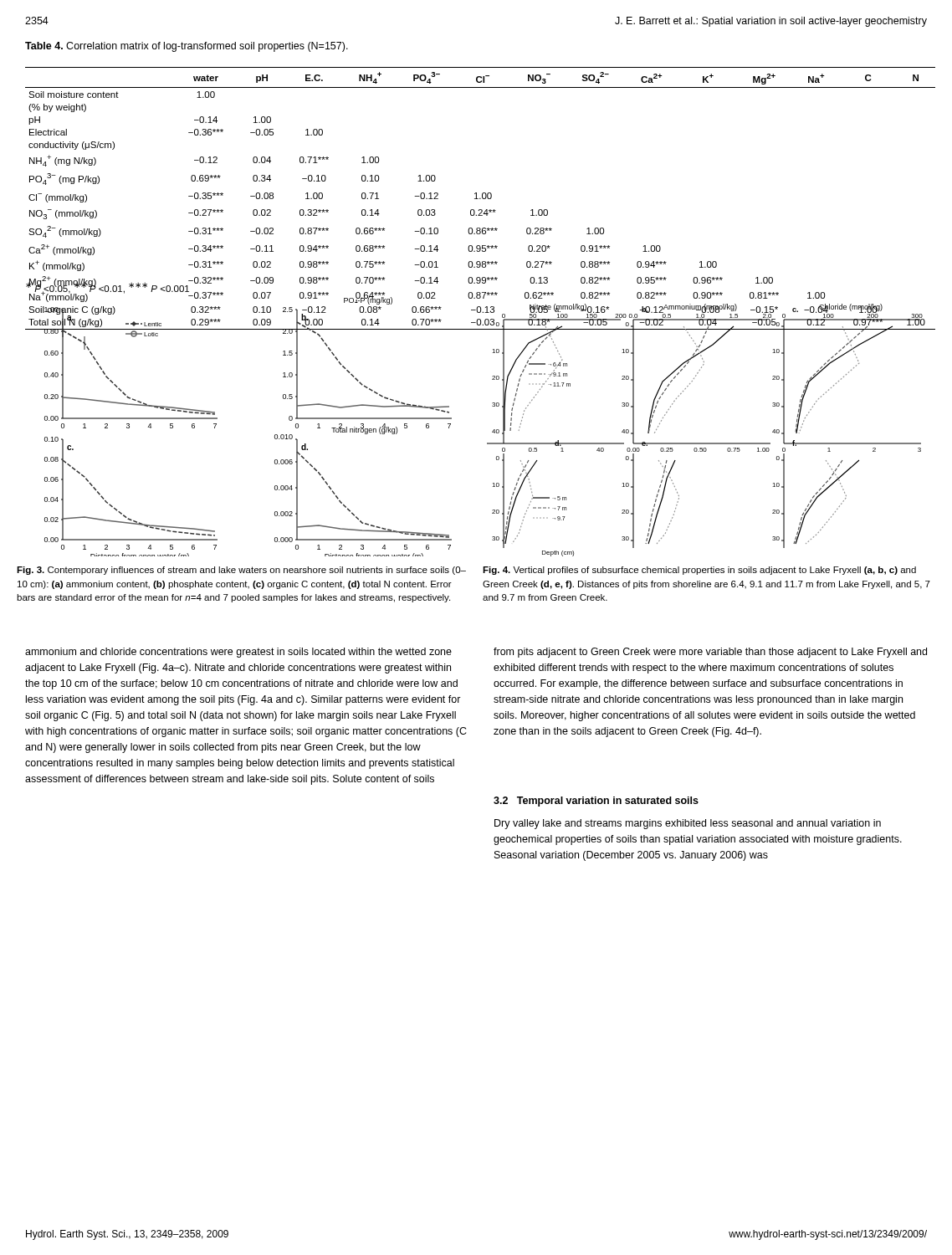The image size is (952, 1255).
Task: Locate the text block containing "ammonium and chloride concentrations"
Action: (x=246, y=715)
